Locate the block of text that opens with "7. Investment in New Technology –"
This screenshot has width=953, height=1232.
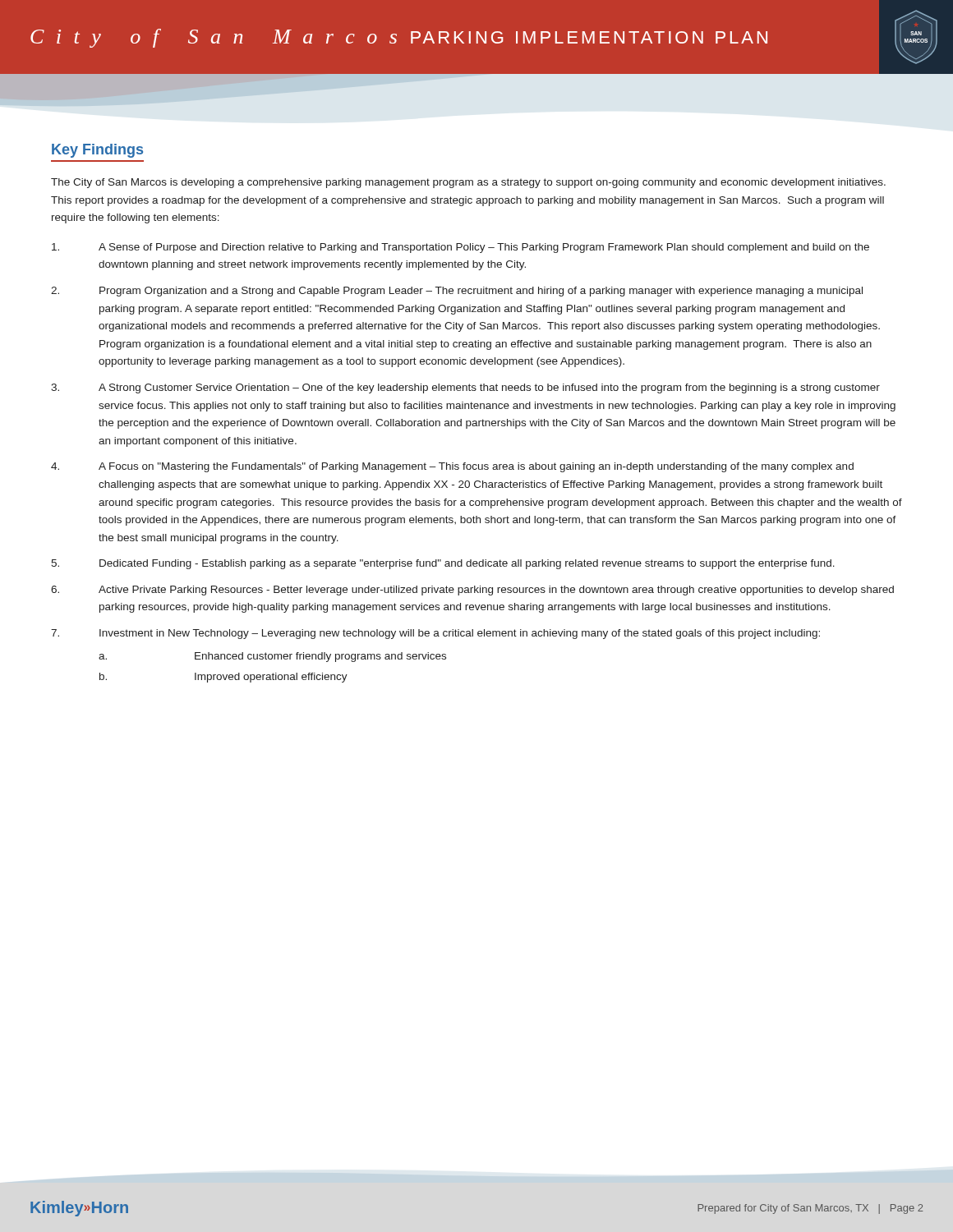(436, 633)
